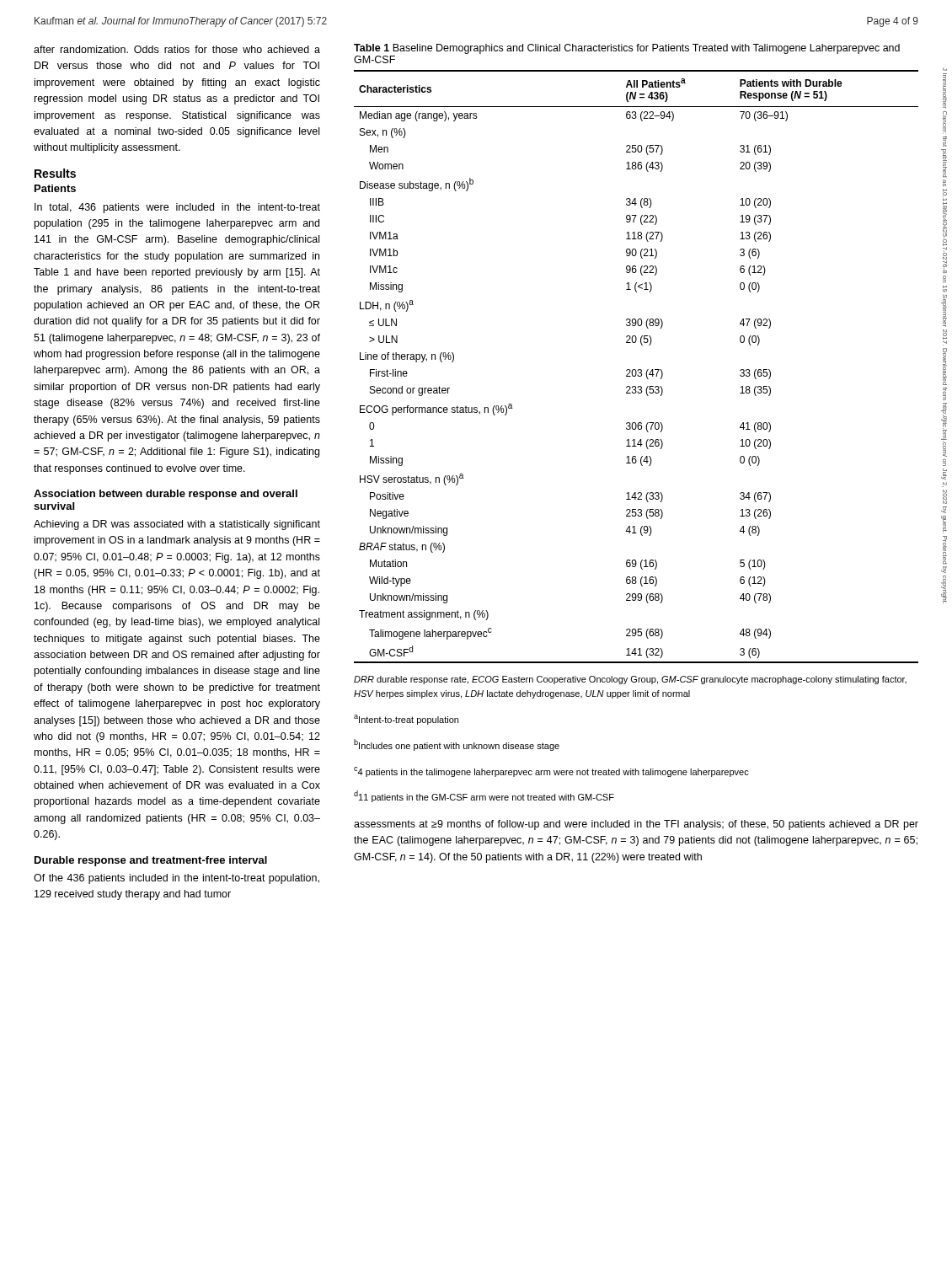This screenshot has height=1264, width=952.
Task: Click the section header that begins "Association between durable response"
Action: click(166, 500)
